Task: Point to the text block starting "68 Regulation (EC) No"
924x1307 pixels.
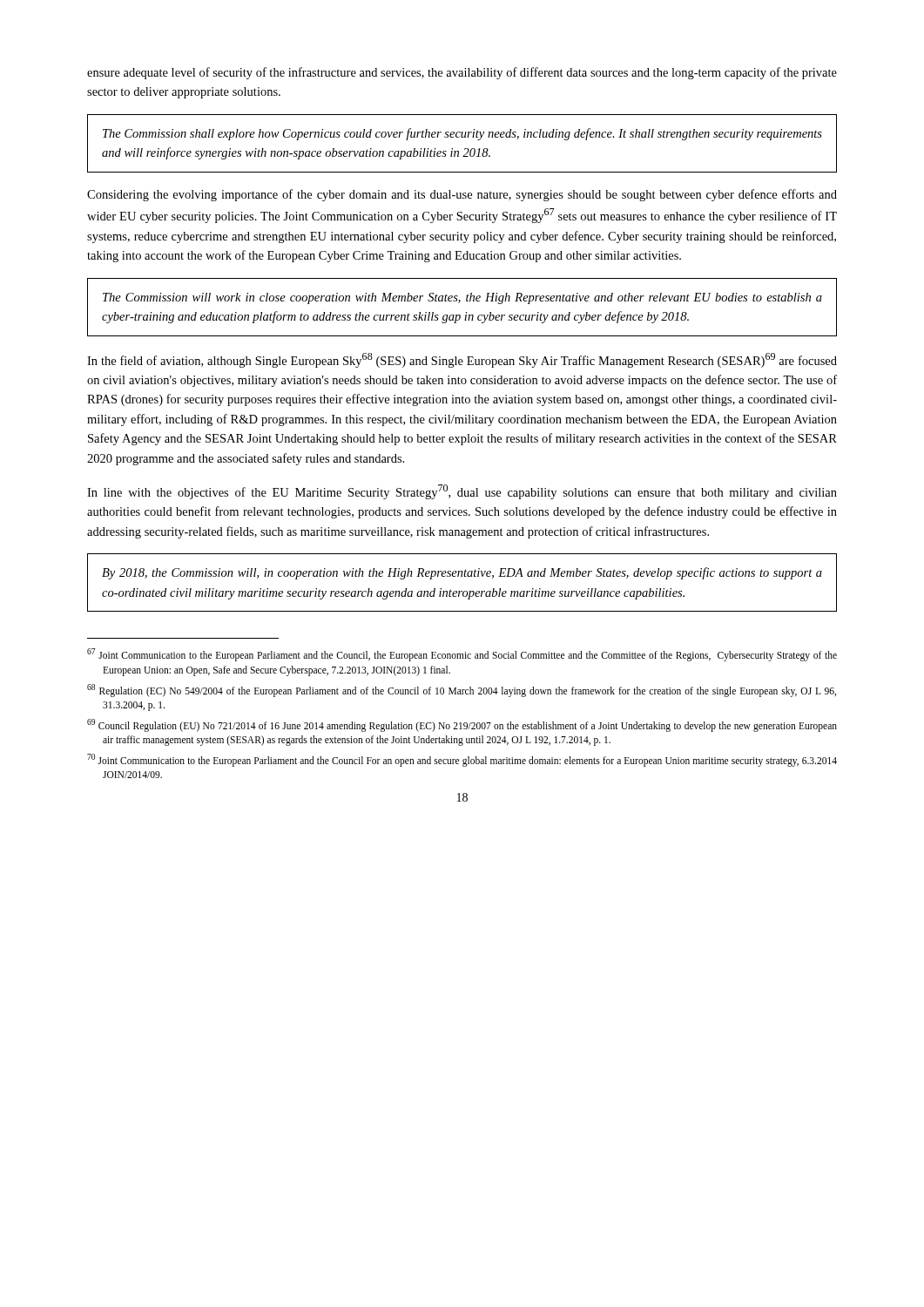Action: point(462,696)
